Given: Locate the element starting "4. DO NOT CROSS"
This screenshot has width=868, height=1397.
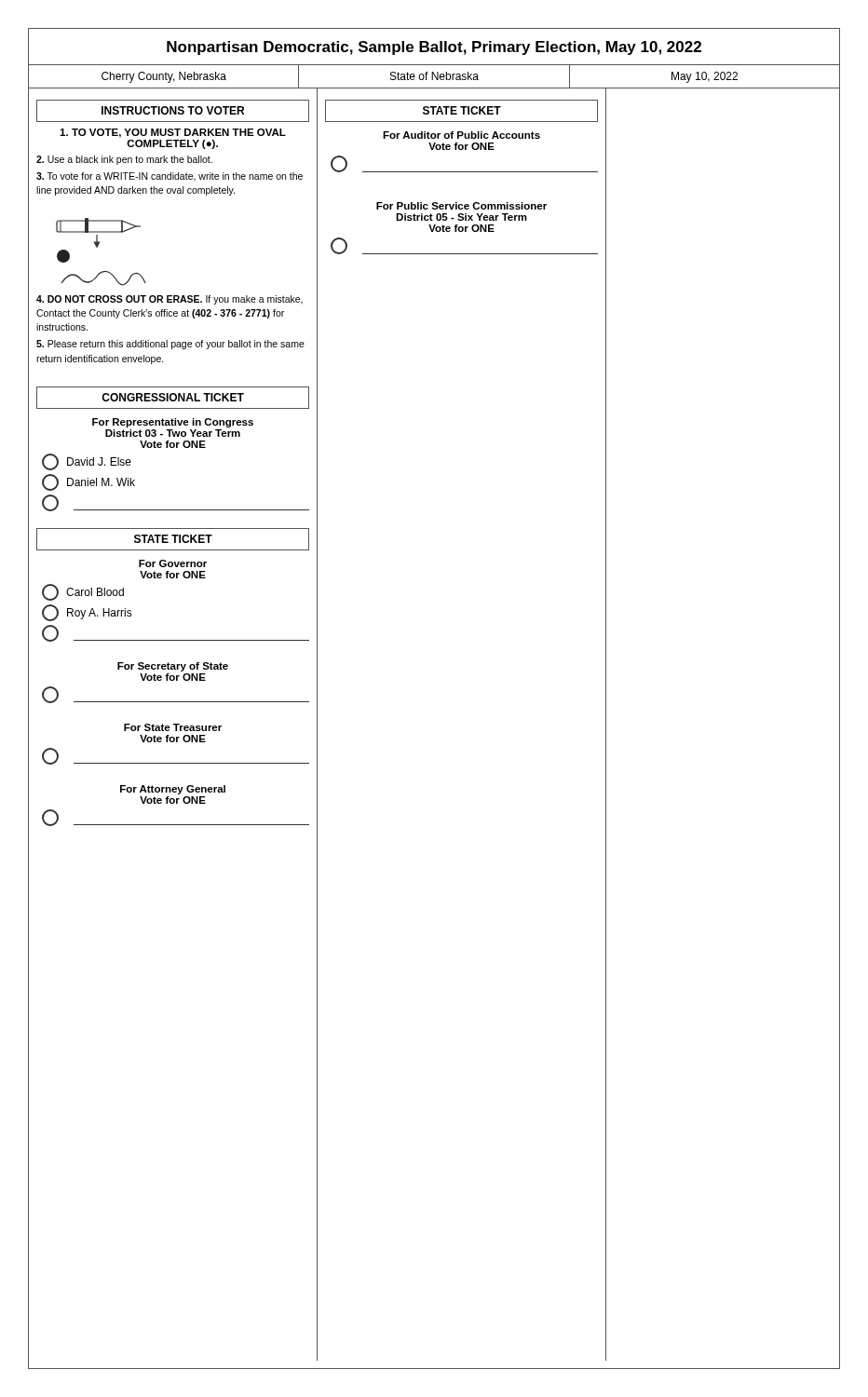Looking at the screenshot, I should [x=170, y=313].
